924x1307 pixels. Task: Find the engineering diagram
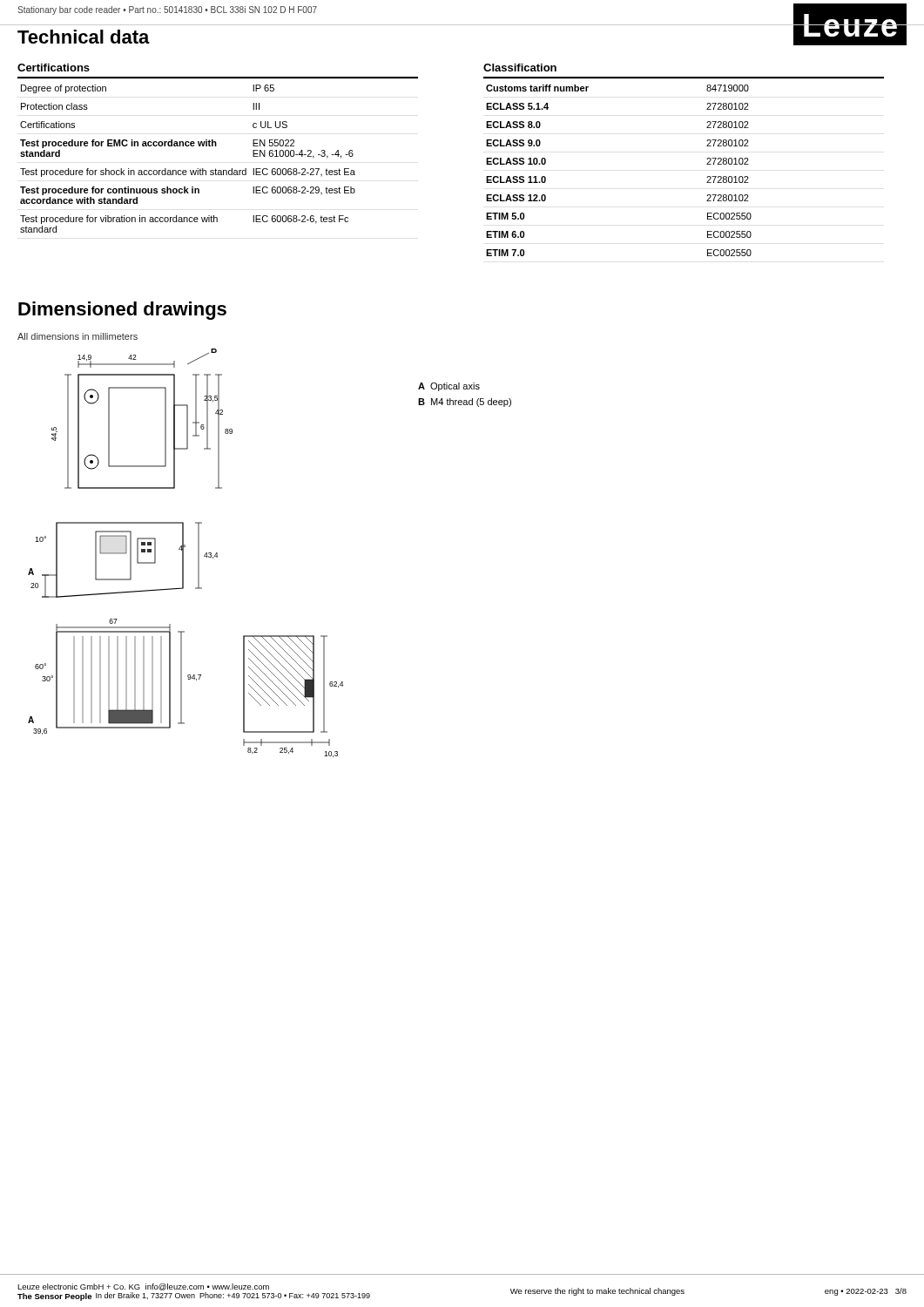209,597
